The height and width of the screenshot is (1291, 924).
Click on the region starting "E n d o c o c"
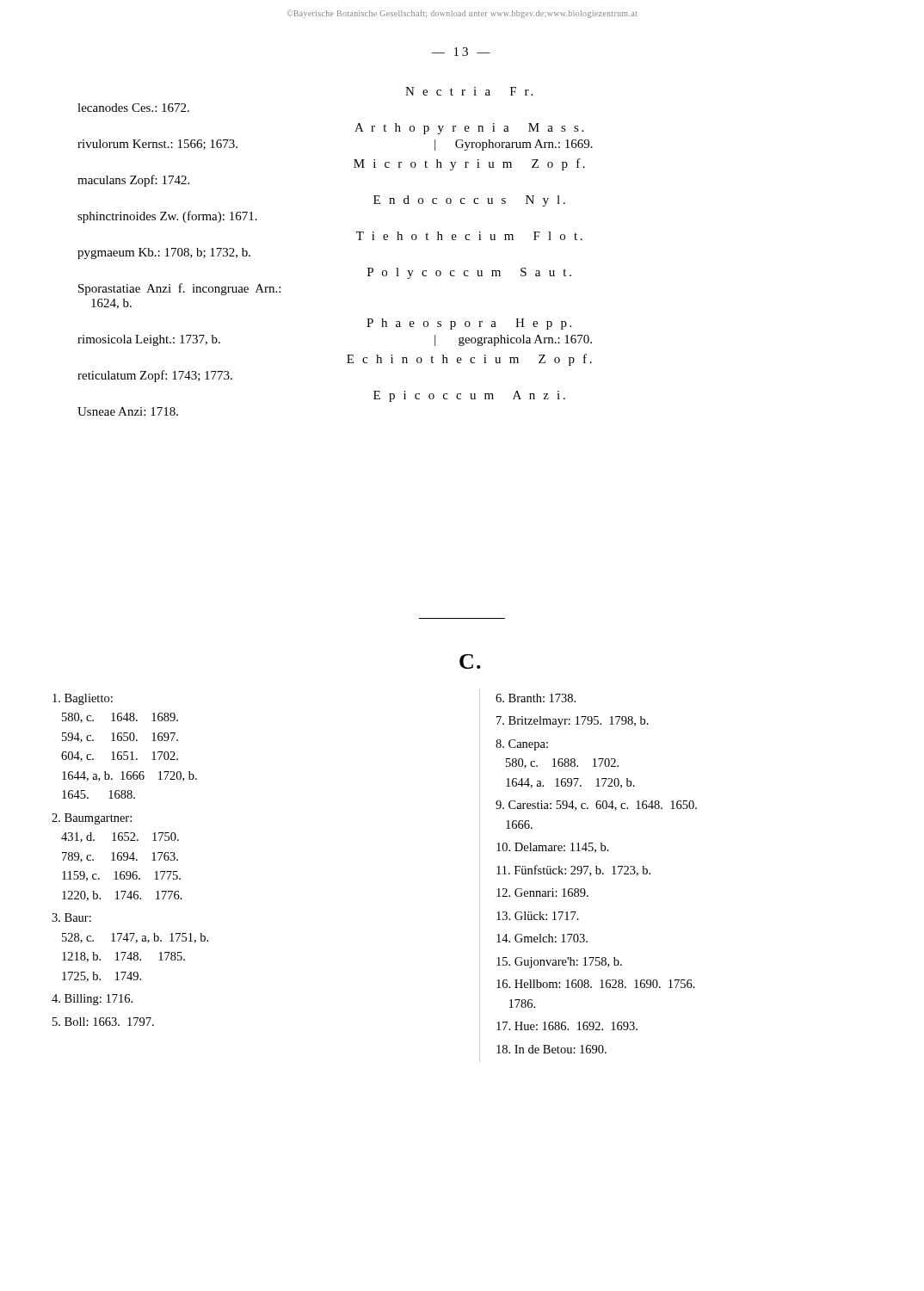[x=471, y=200]
